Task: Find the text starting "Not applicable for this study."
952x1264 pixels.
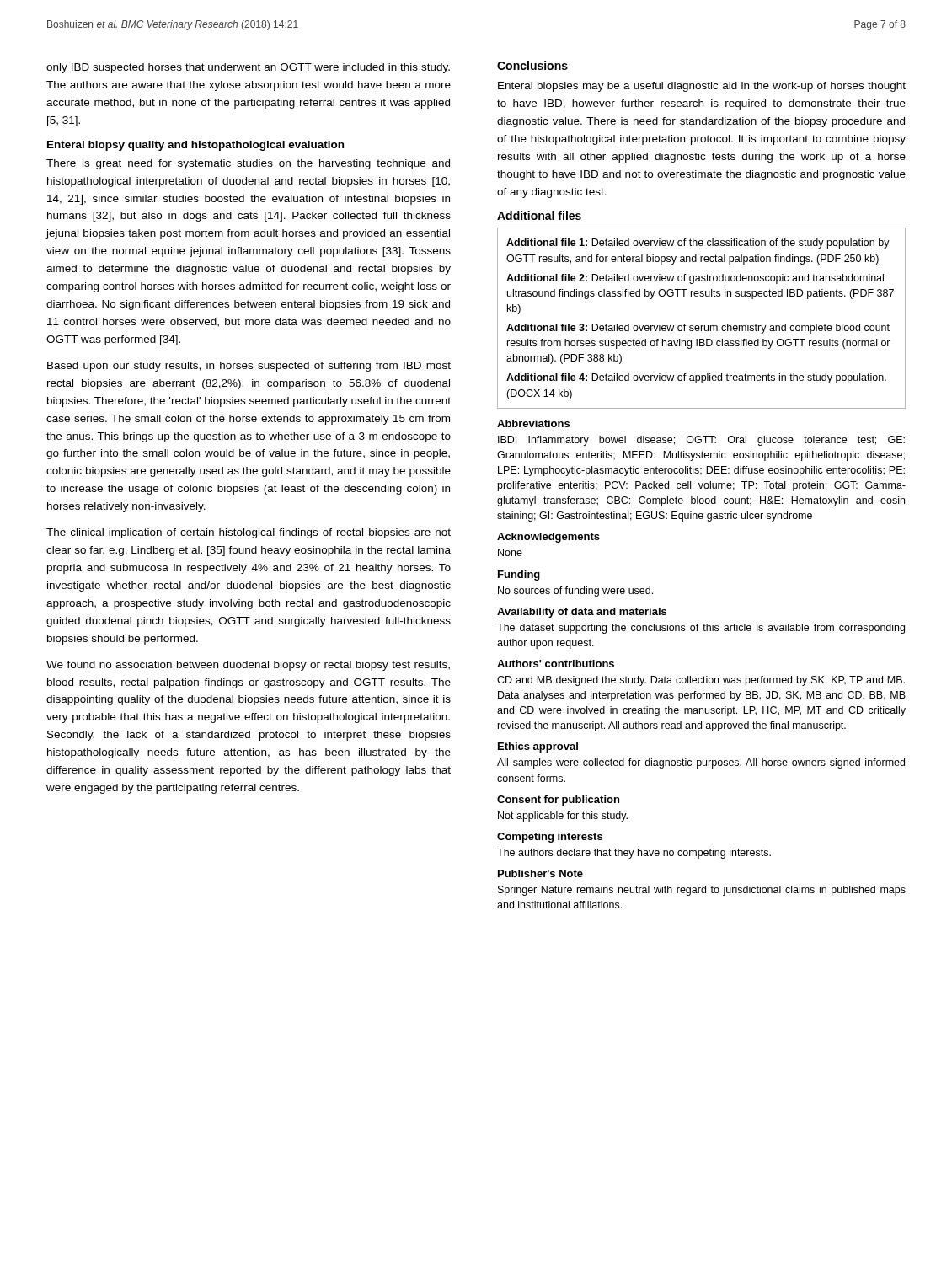Action: click(563, 817)
